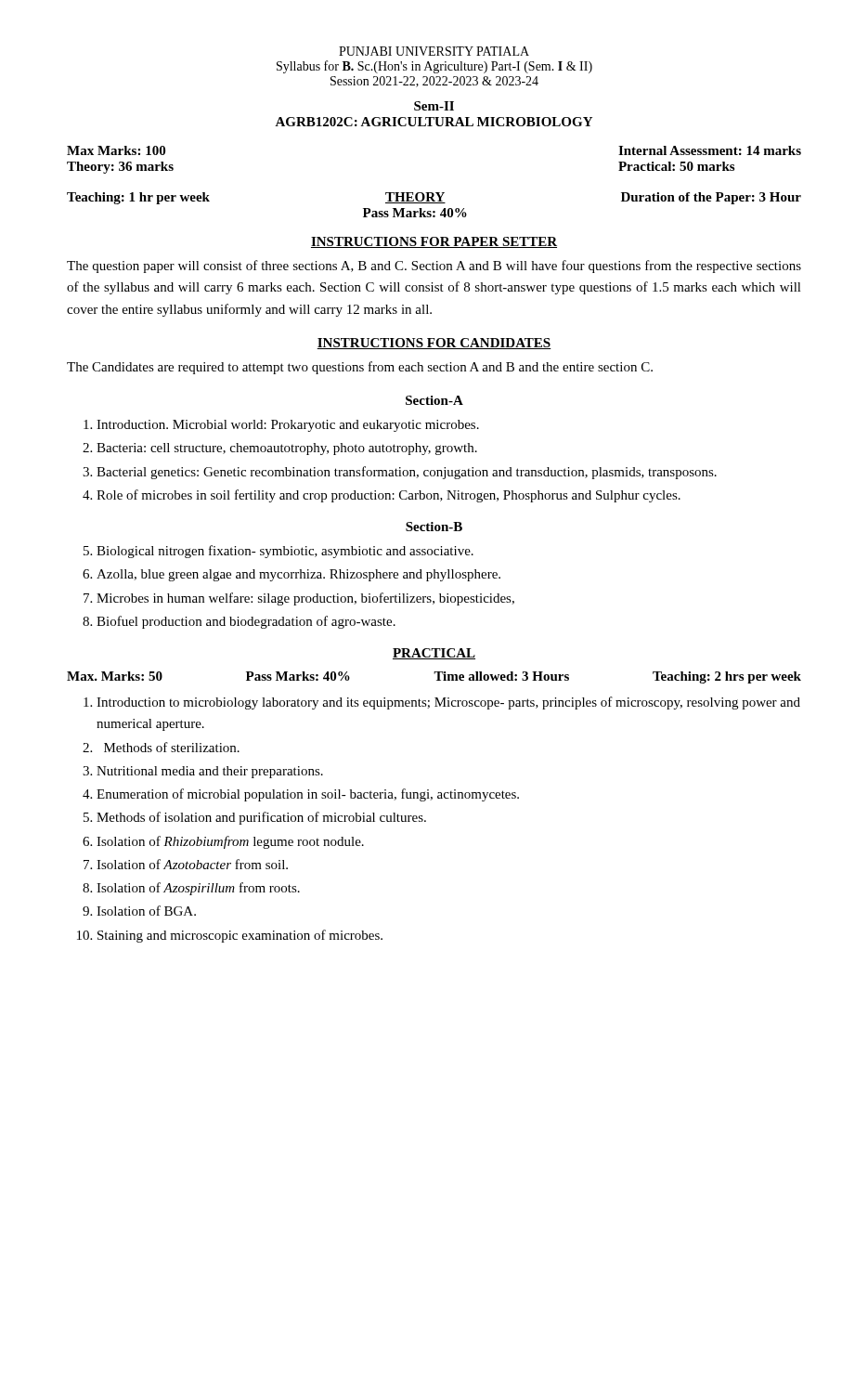Find the list item that reads "Microbes in human welfare:"
Viewport: 868px width, 1393px height.
(x=306, y=598)
